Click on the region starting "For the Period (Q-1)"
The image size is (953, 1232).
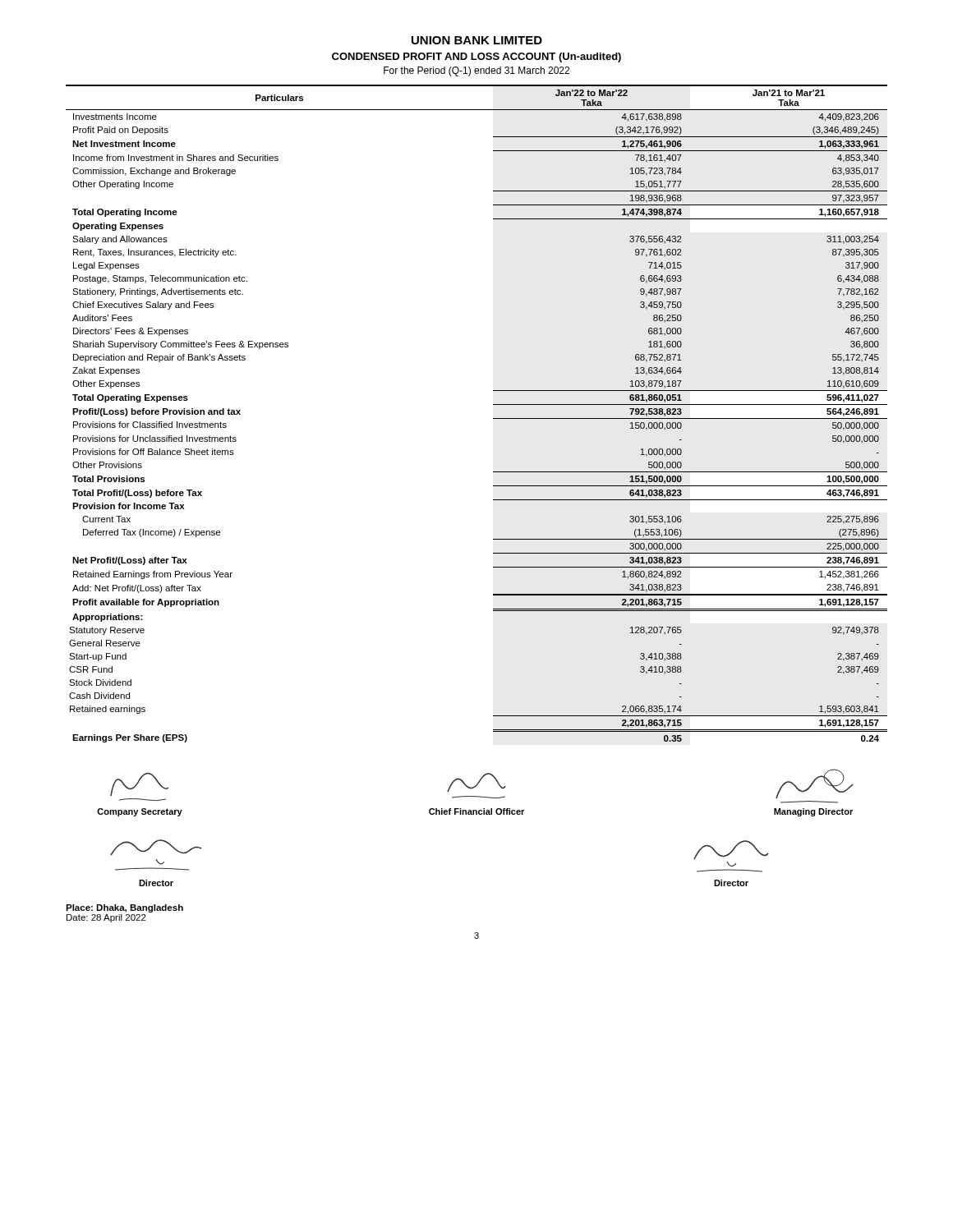pos(476,71)
